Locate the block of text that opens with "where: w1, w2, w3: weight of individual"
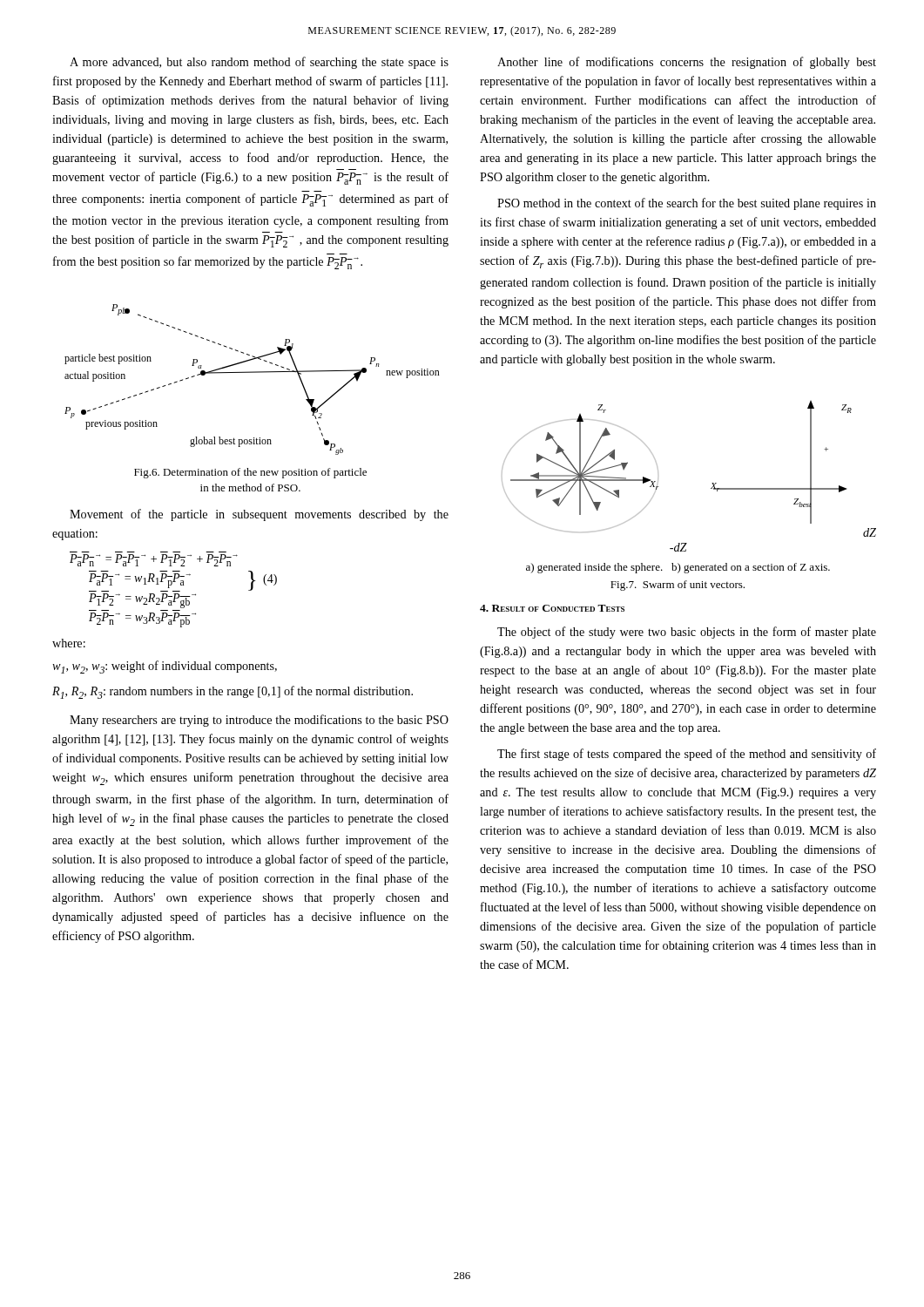 250,789
